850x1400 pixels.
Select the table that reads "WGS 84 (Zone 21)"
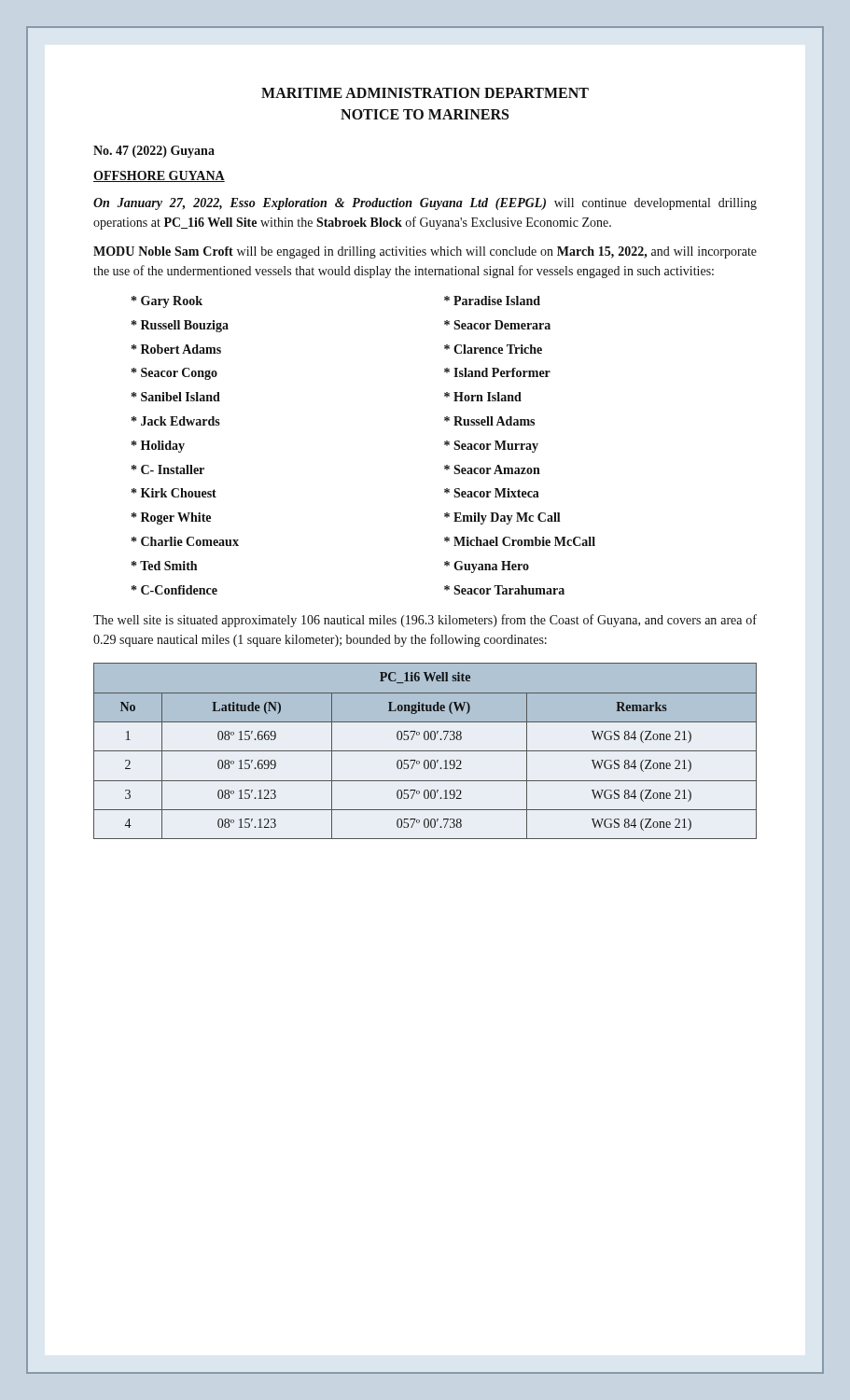coord(425,751)
